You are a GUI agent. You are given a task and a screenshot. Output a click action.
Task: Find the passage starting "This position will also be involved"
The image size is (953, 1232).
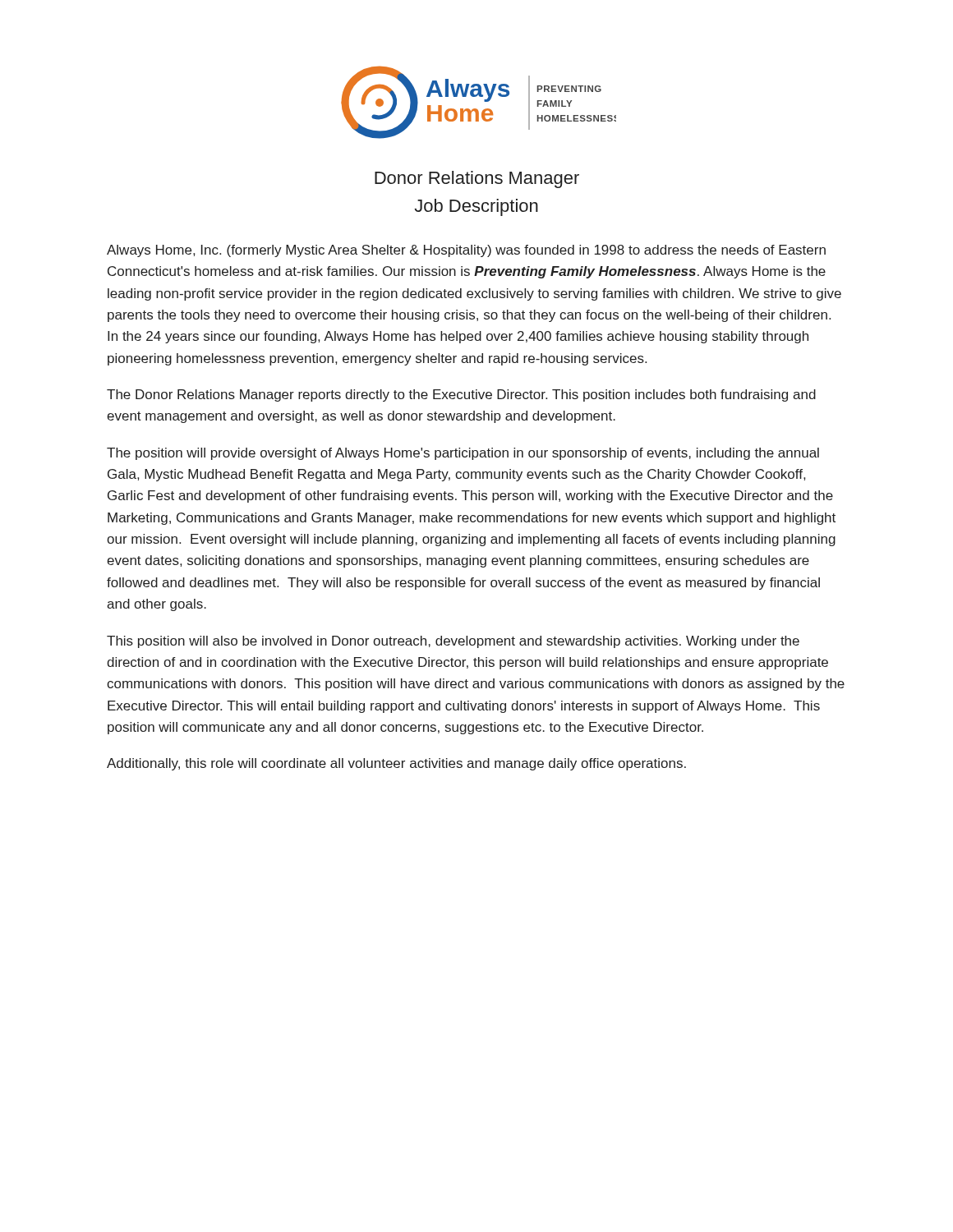476,684
